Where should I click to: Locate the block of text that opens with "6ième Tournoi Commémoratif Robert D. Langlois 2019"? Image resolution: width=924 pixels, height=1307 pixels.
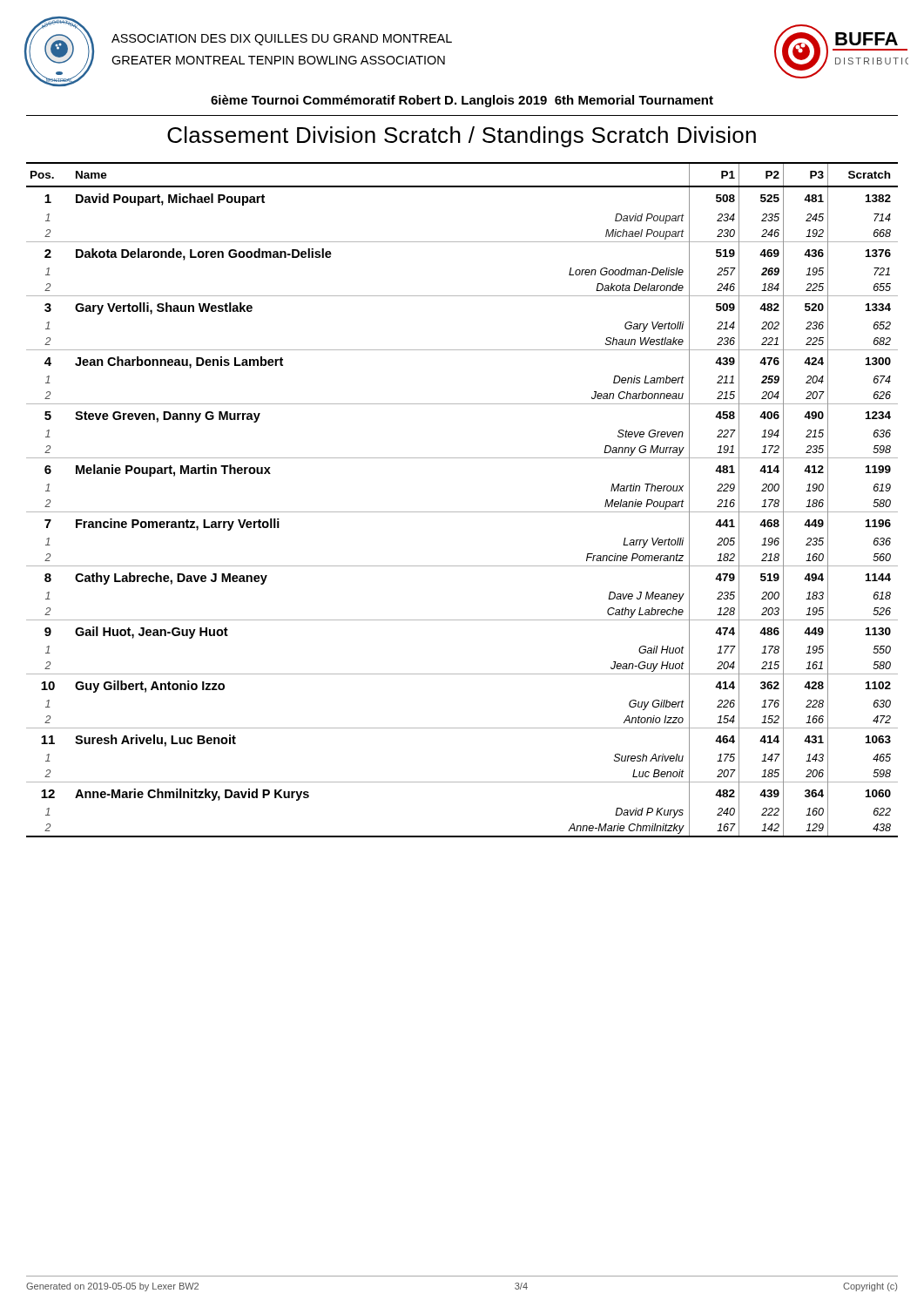point(462,100)
